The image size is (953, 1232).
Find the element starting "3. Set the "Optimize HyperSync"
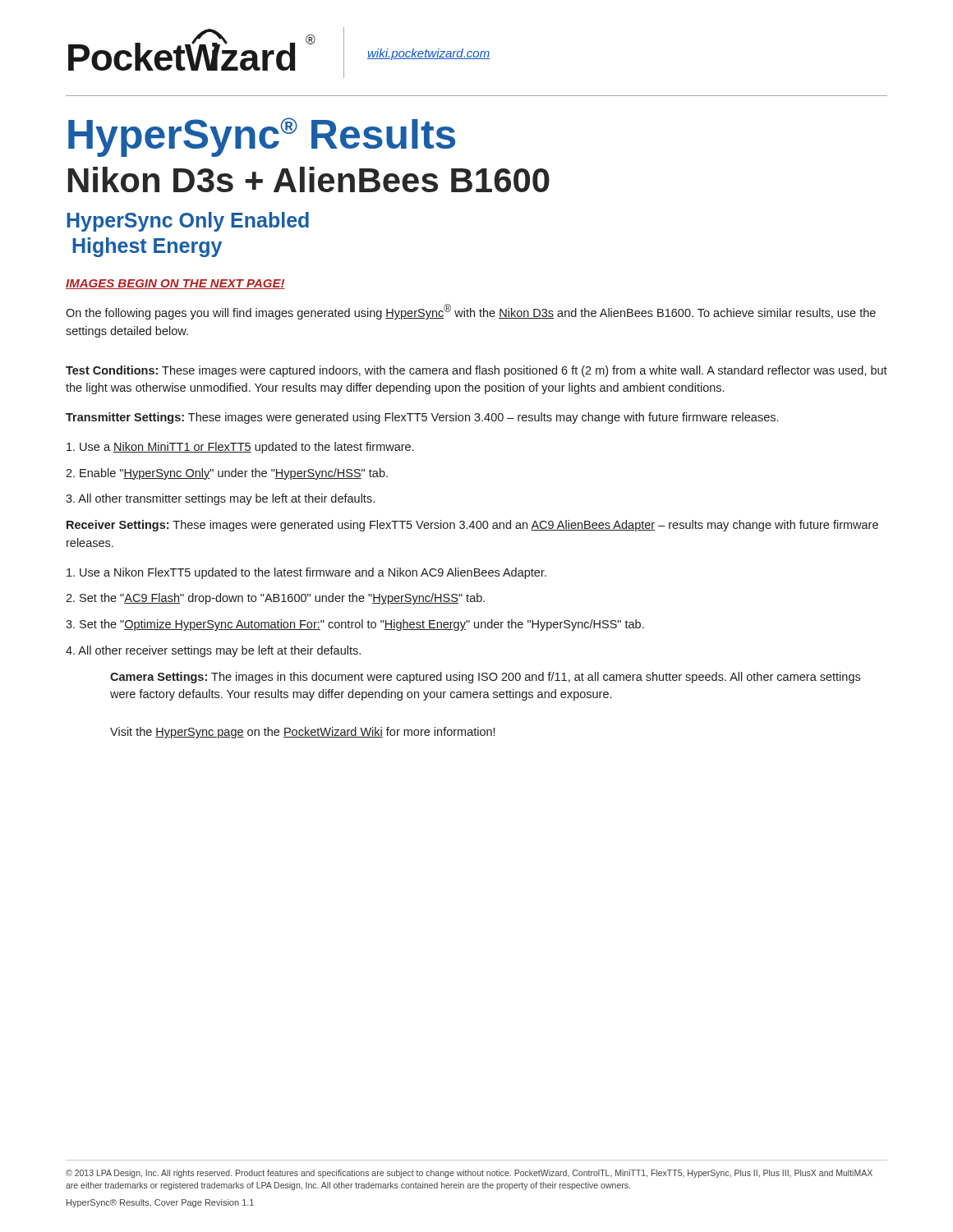pyautogui.click(x=355, y=624)
